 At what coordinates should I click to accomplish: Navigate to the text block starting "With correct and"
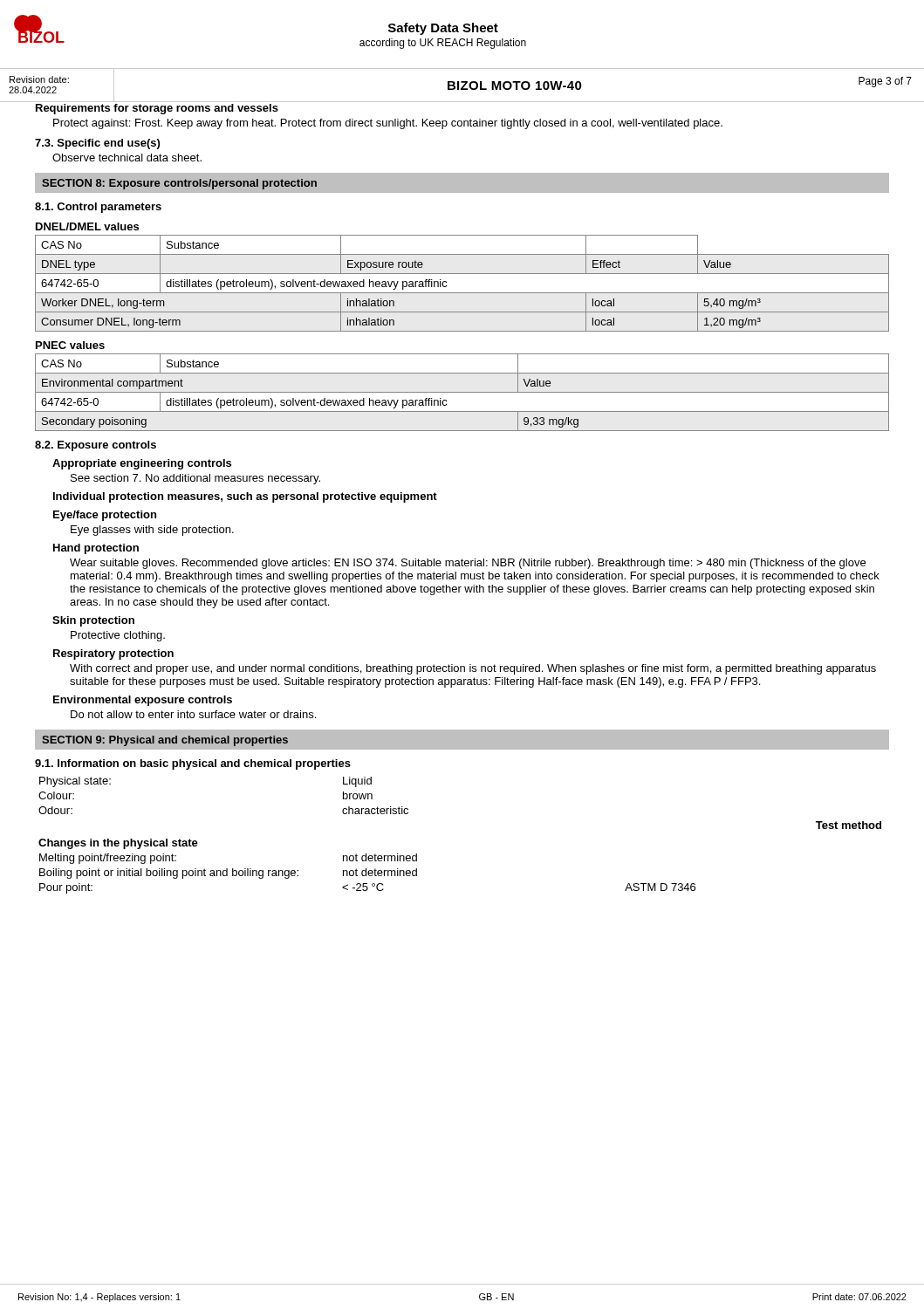[x=473, y=675]
